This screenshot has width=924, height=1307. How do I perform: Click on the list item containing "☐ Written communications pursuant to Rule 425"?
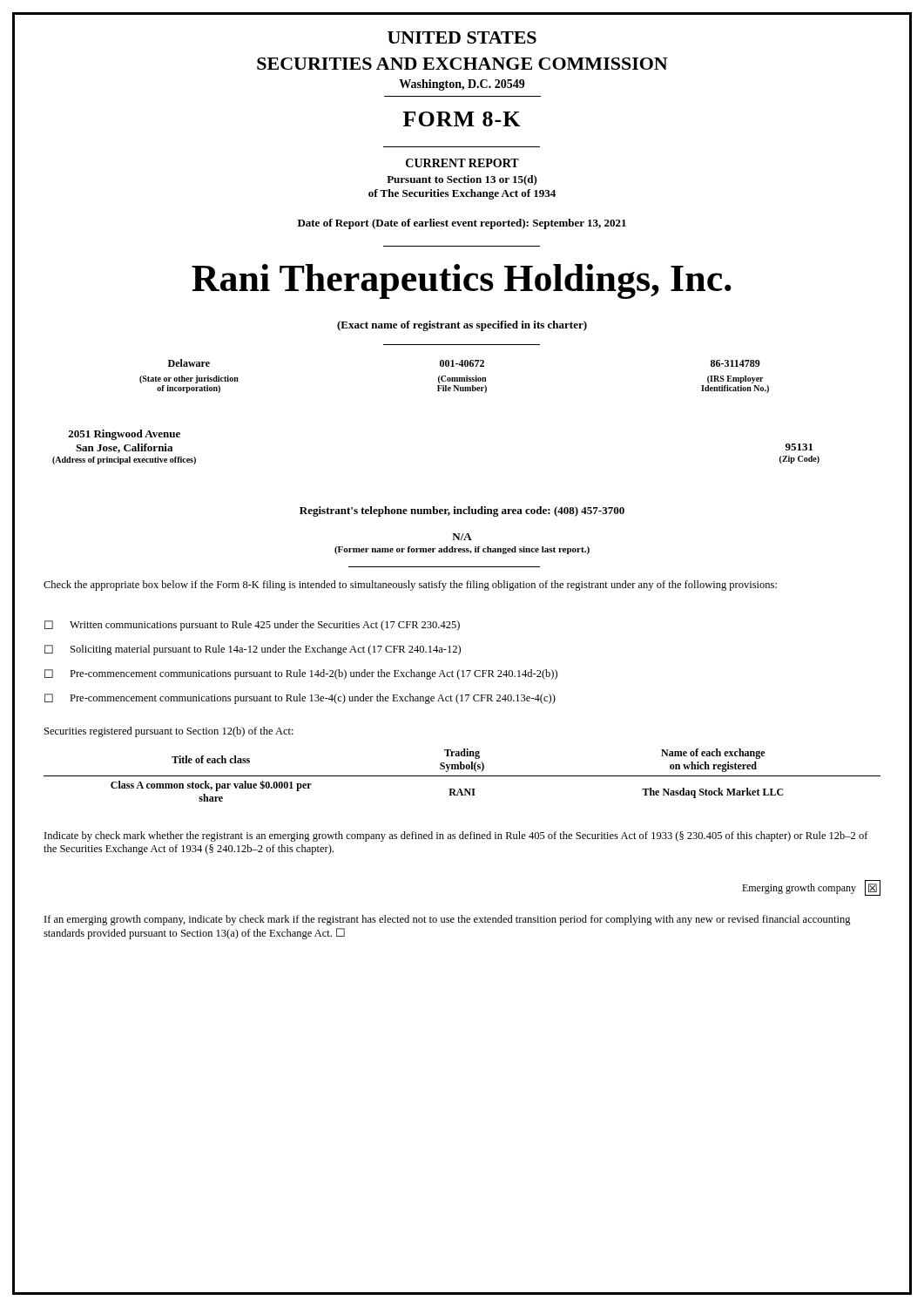(x=252, y=626)
